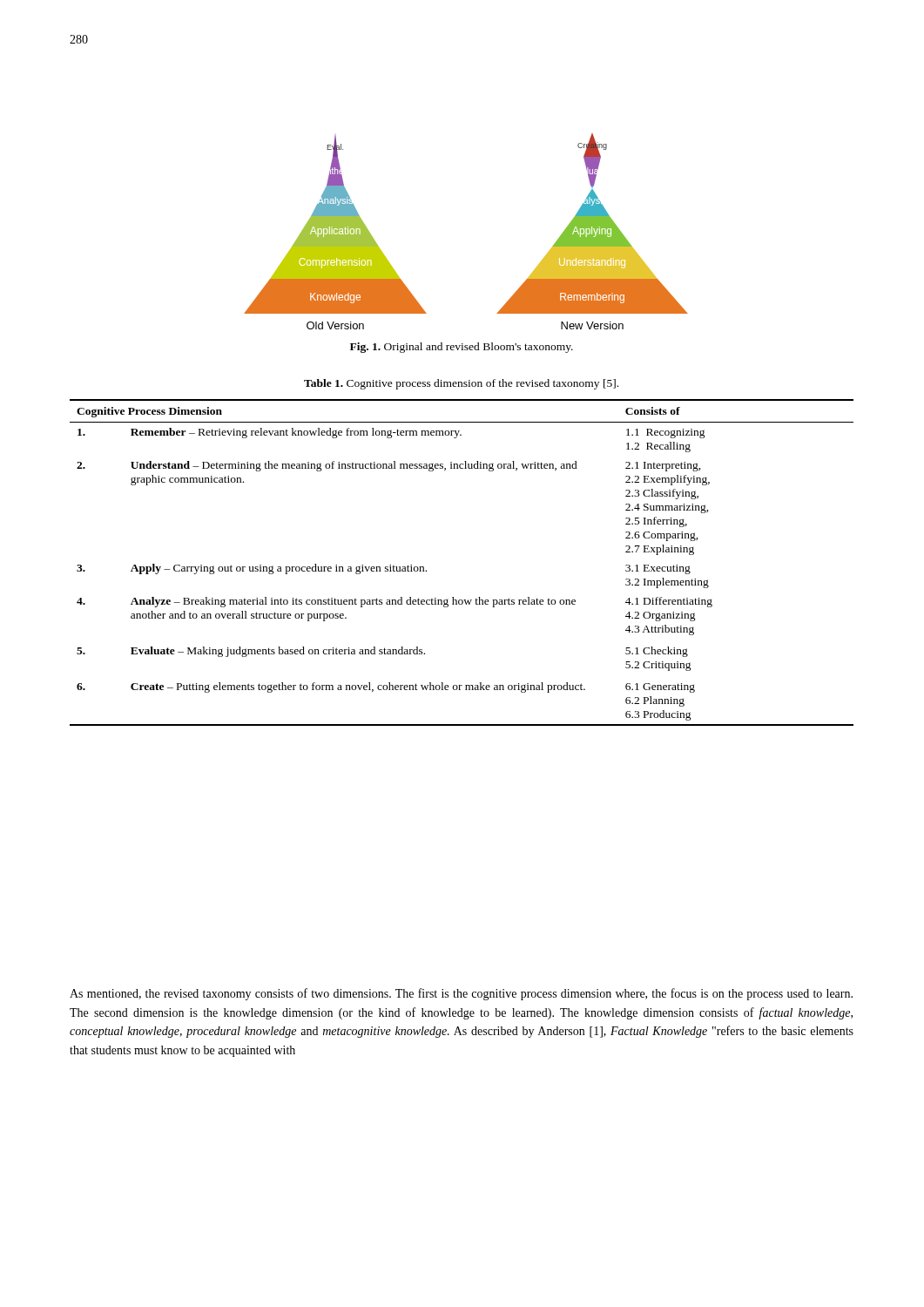The height and width of the screenshot is (1307, 924).
Task: Find the passage starting "As mentioned, the"
Action: (x=462, y=1022)
